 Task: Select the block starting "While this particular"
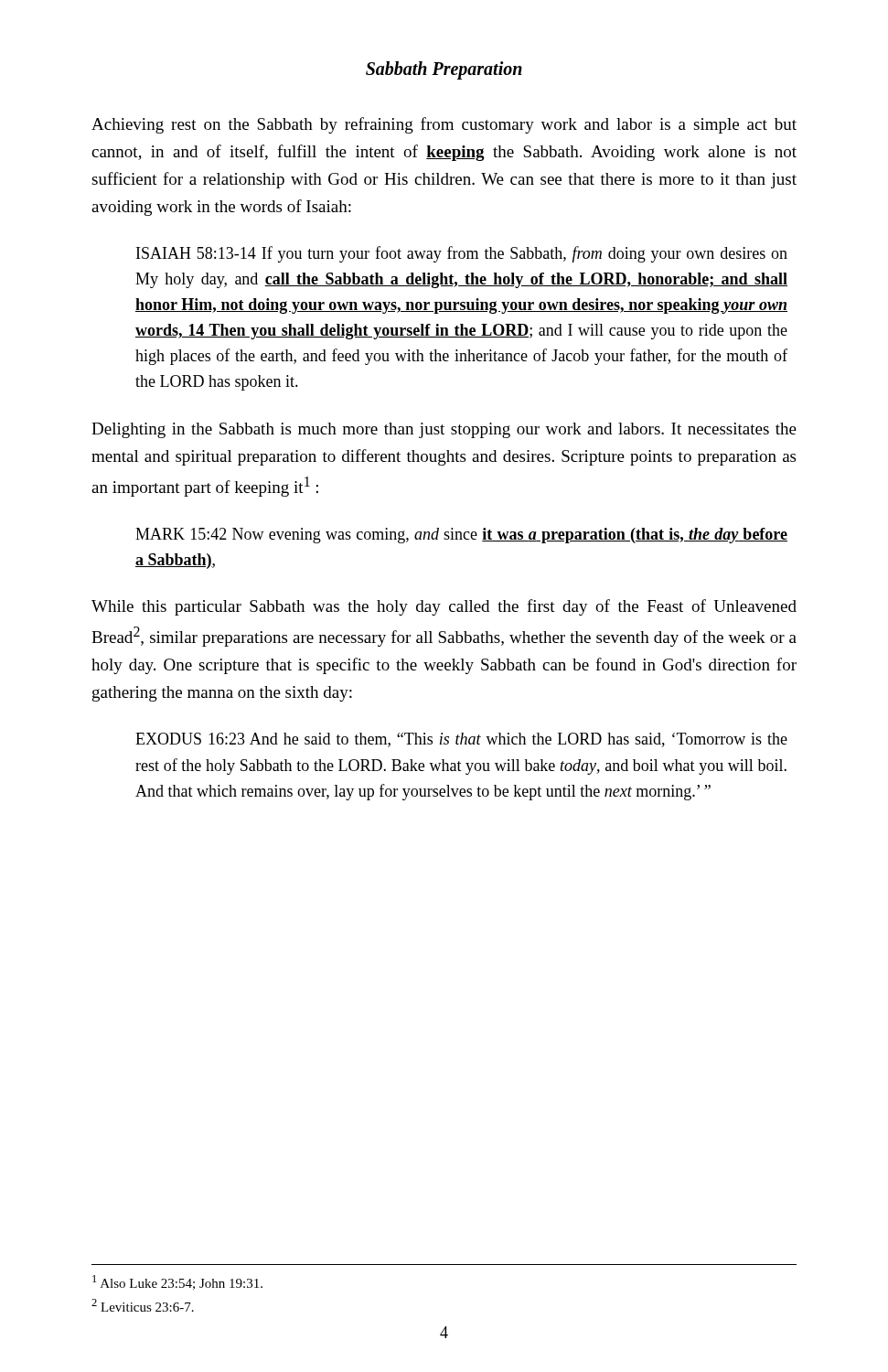(444, 649)
